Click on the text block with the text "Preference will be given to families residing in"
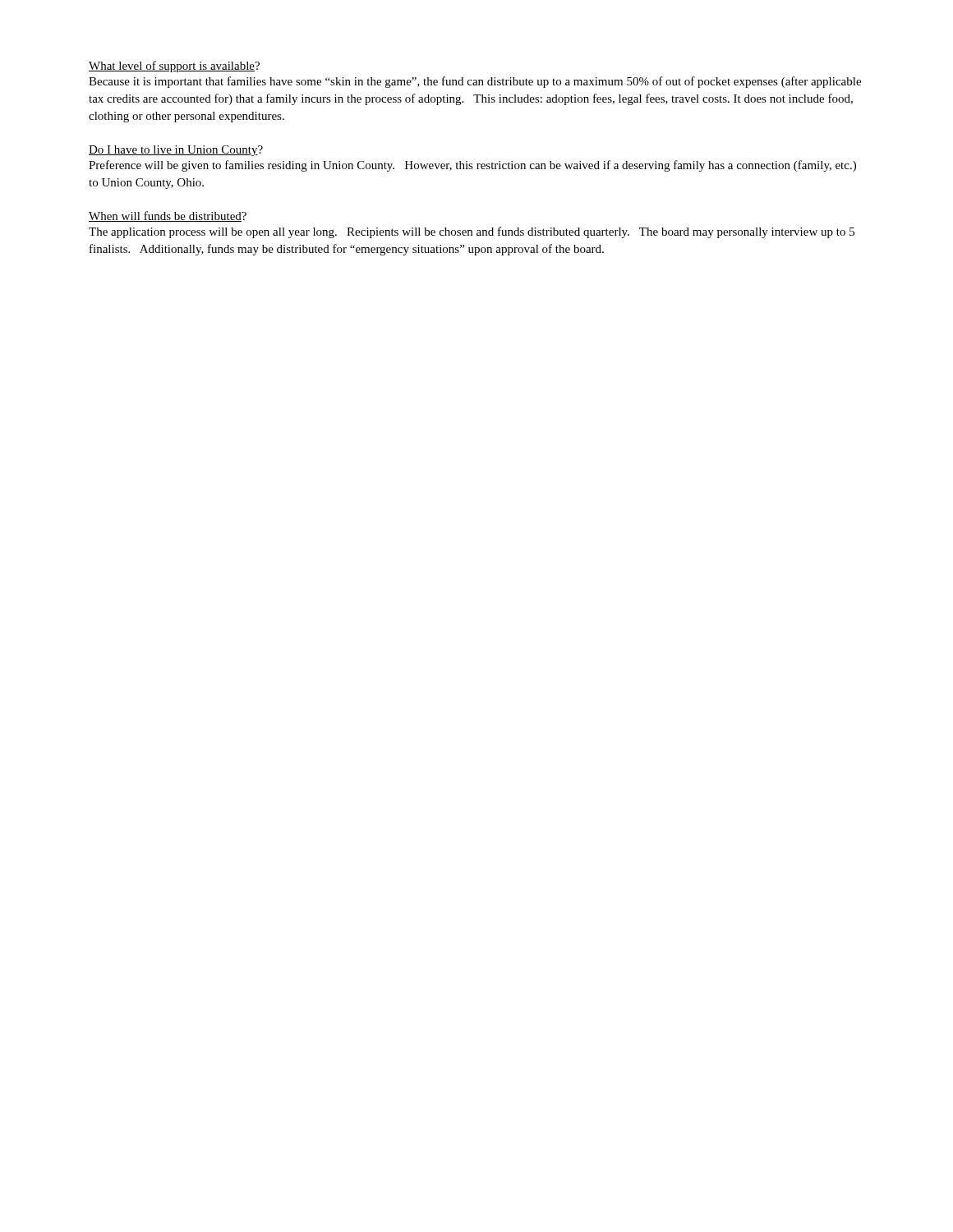The height and width of the screenshot is (1232, 953). click(x=473, y=174)
